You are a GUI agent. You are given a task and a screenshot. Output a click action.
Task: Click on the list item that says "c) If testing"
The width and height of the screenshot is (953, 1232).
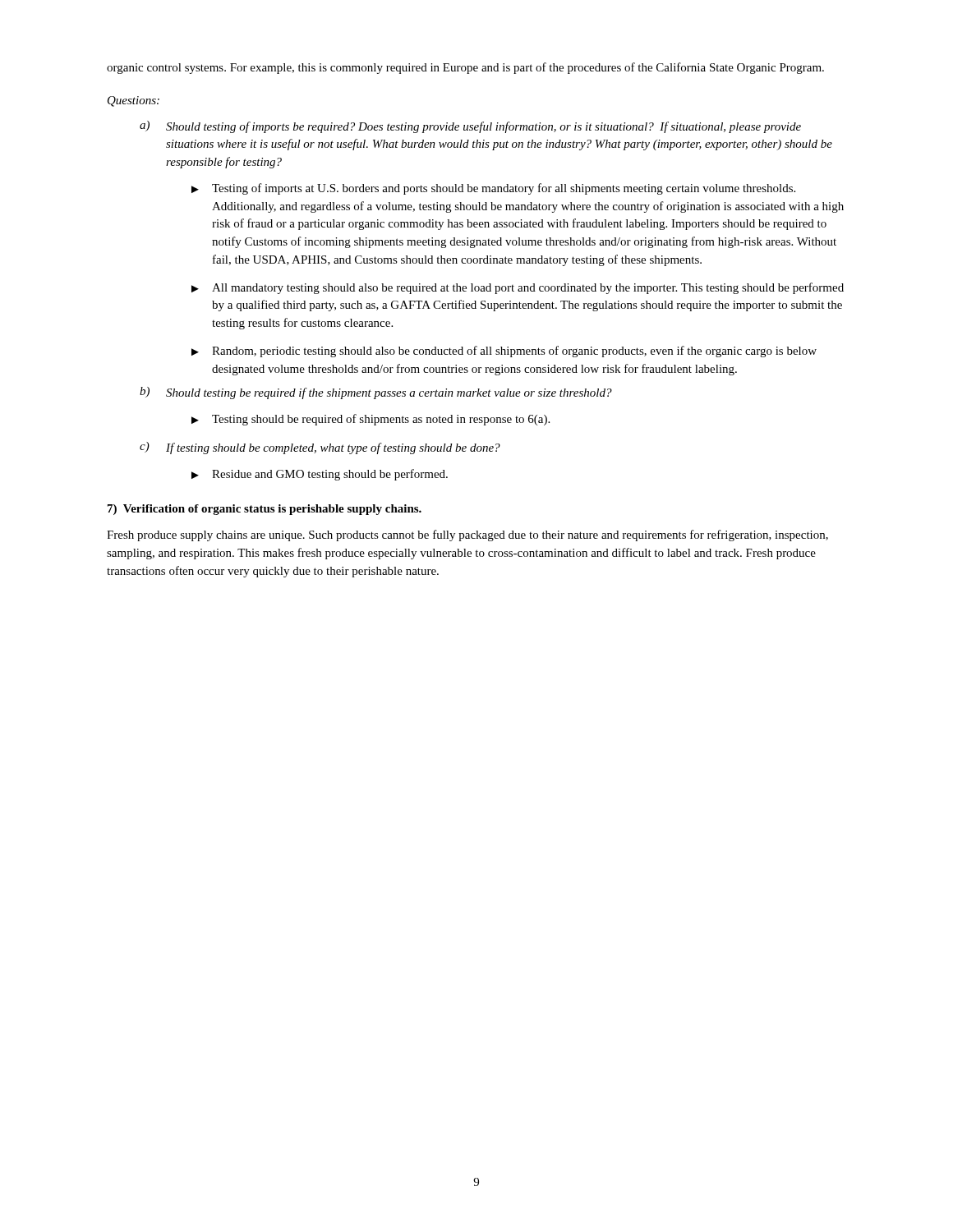[x=320, y=448]
